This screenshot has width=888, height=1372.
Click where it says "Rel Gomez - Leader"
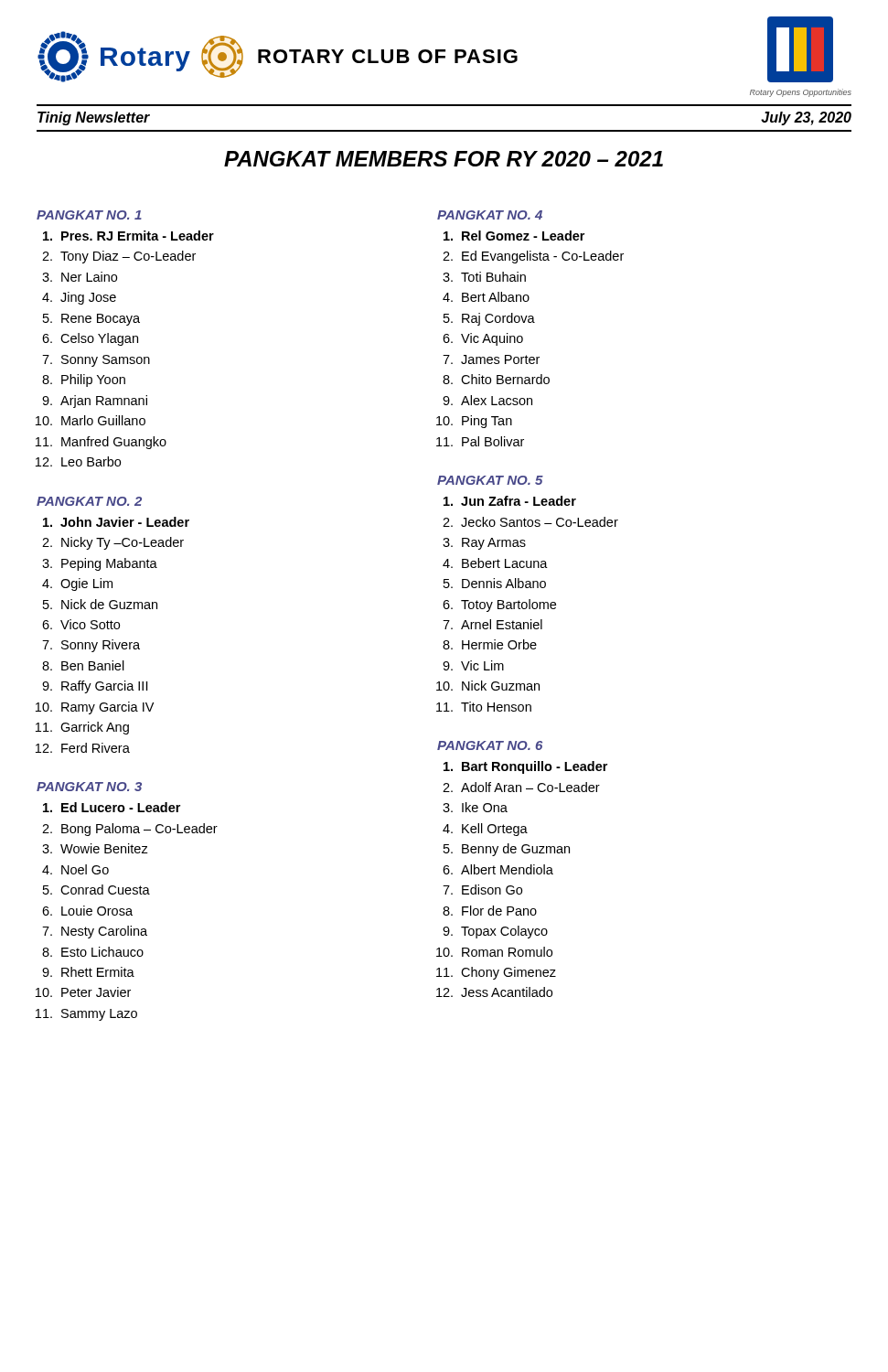523,236
